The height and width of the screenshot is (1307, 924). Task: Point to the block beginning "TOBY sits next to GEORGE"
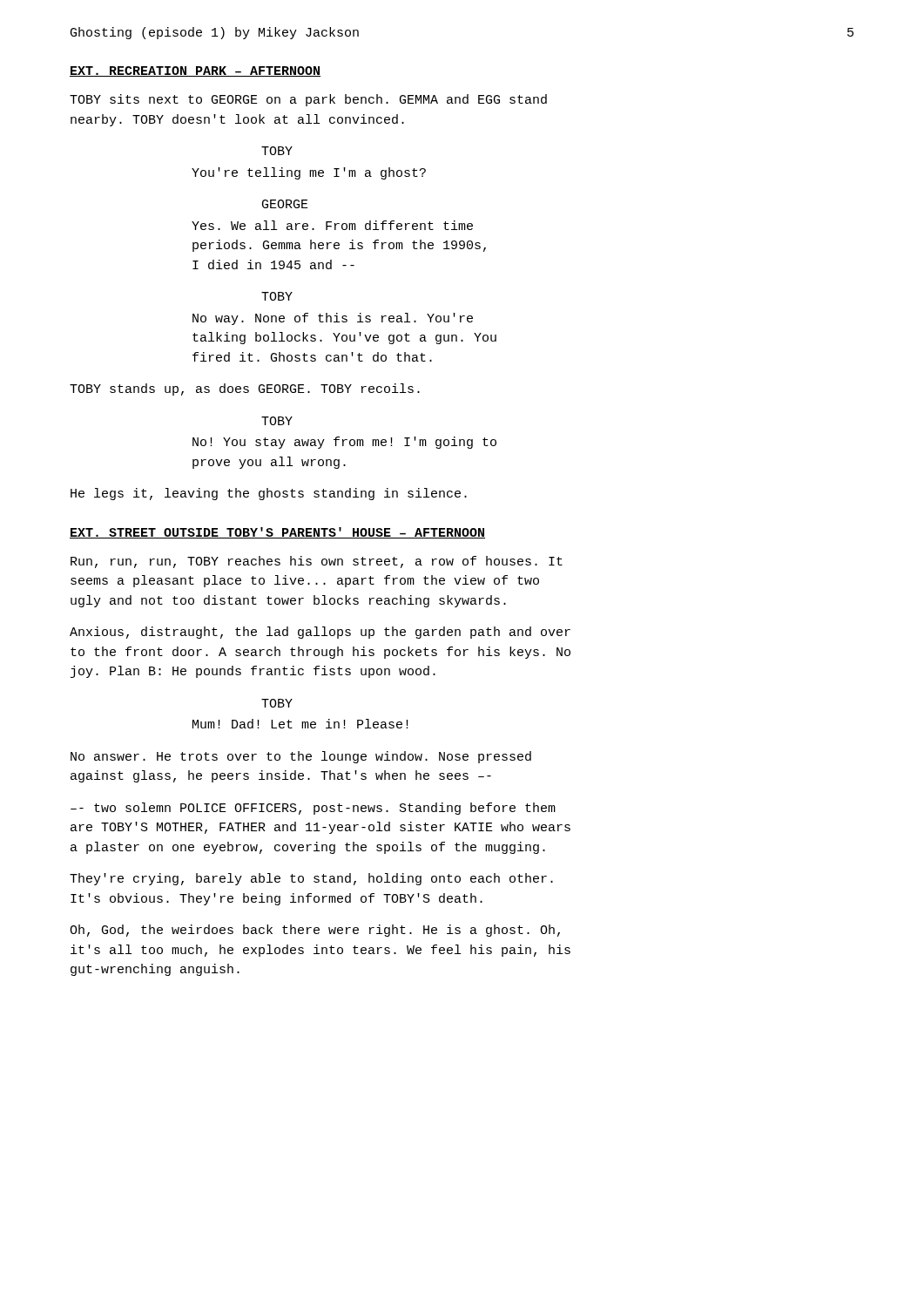tap(309, 110)
